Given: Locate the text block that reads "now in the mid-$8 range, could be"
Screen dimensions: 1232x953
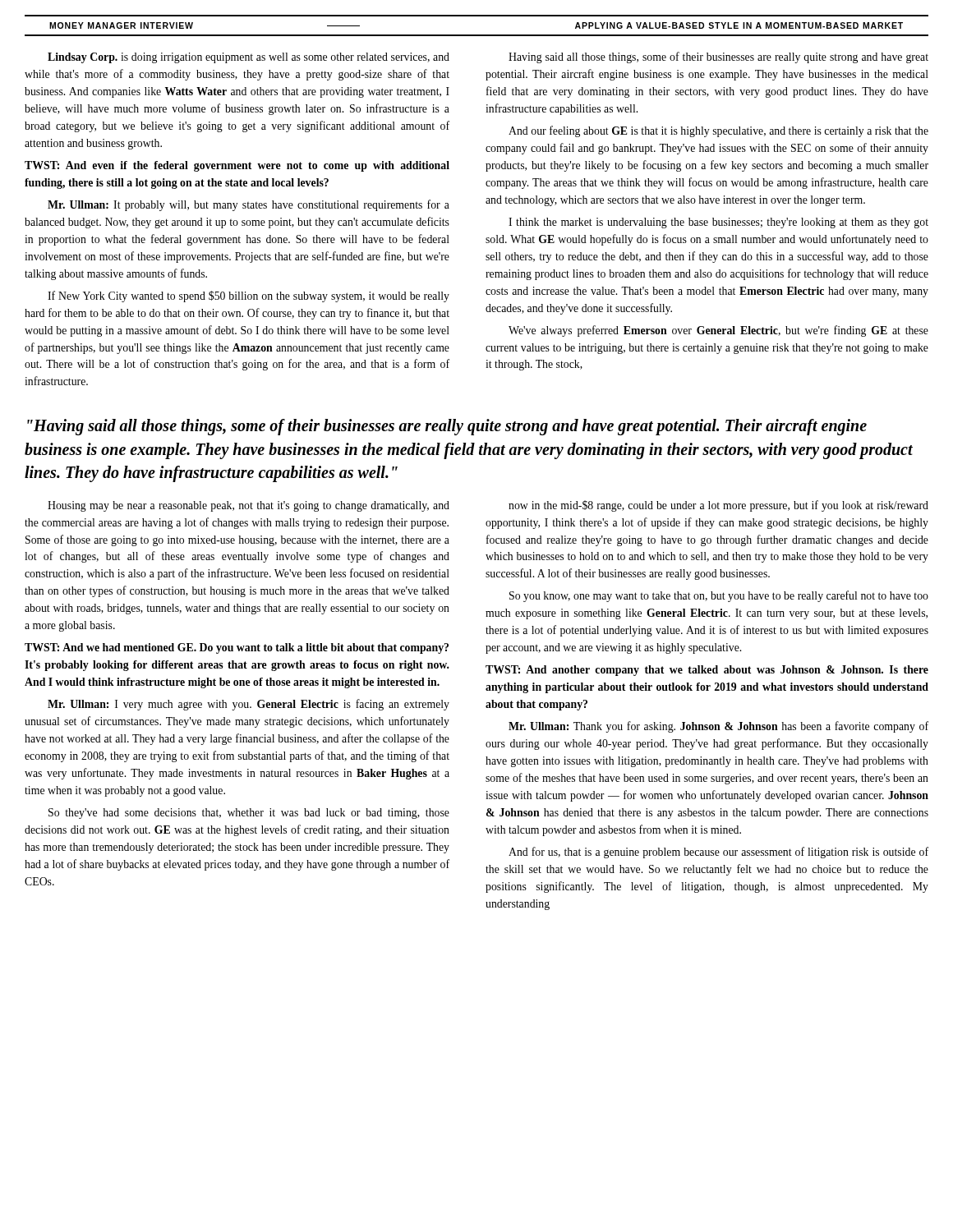Looking at the screenshot, I should 718,506.
